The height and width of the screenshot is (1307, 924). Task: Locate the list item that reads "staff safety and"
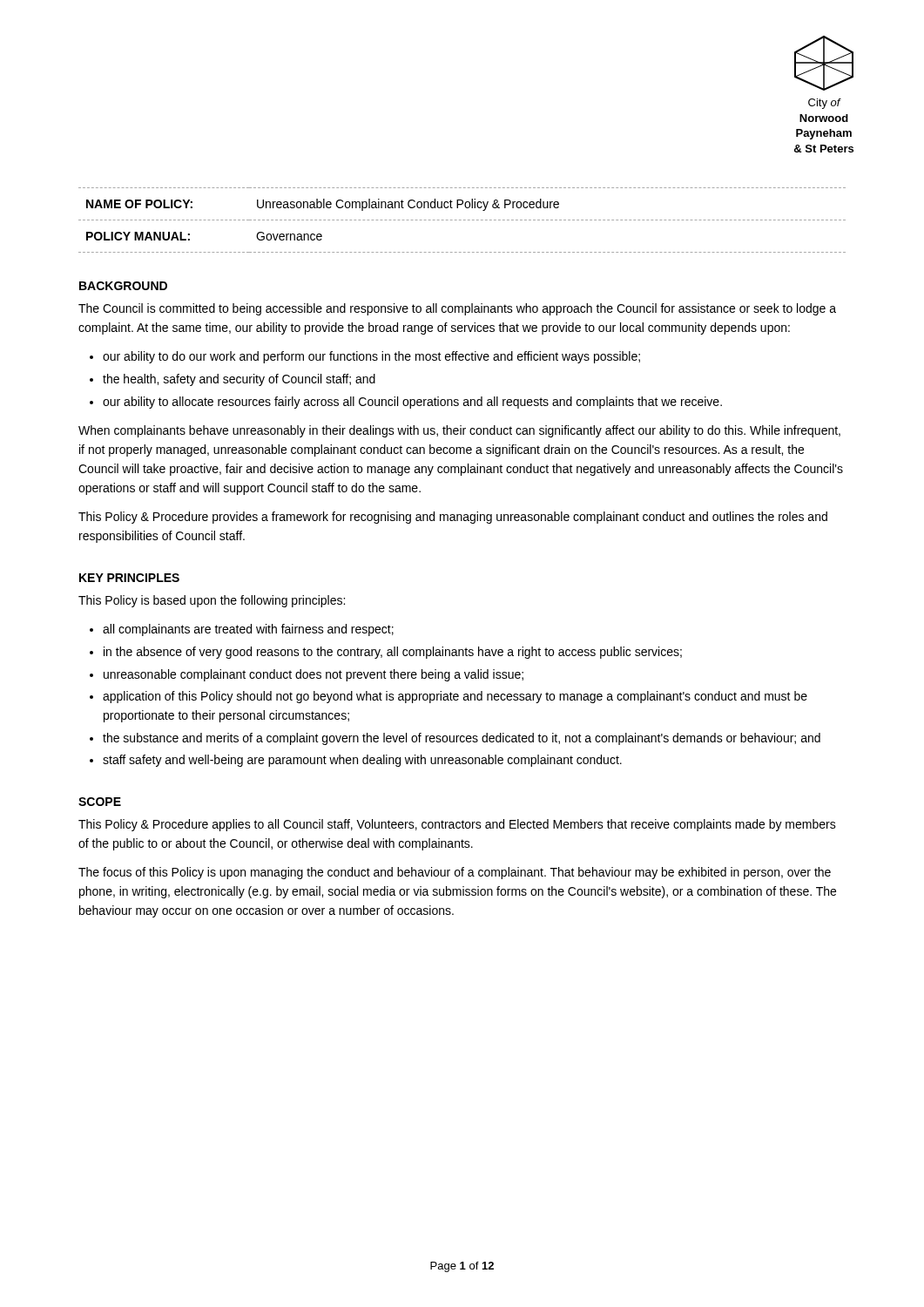(x=363, y=760)
